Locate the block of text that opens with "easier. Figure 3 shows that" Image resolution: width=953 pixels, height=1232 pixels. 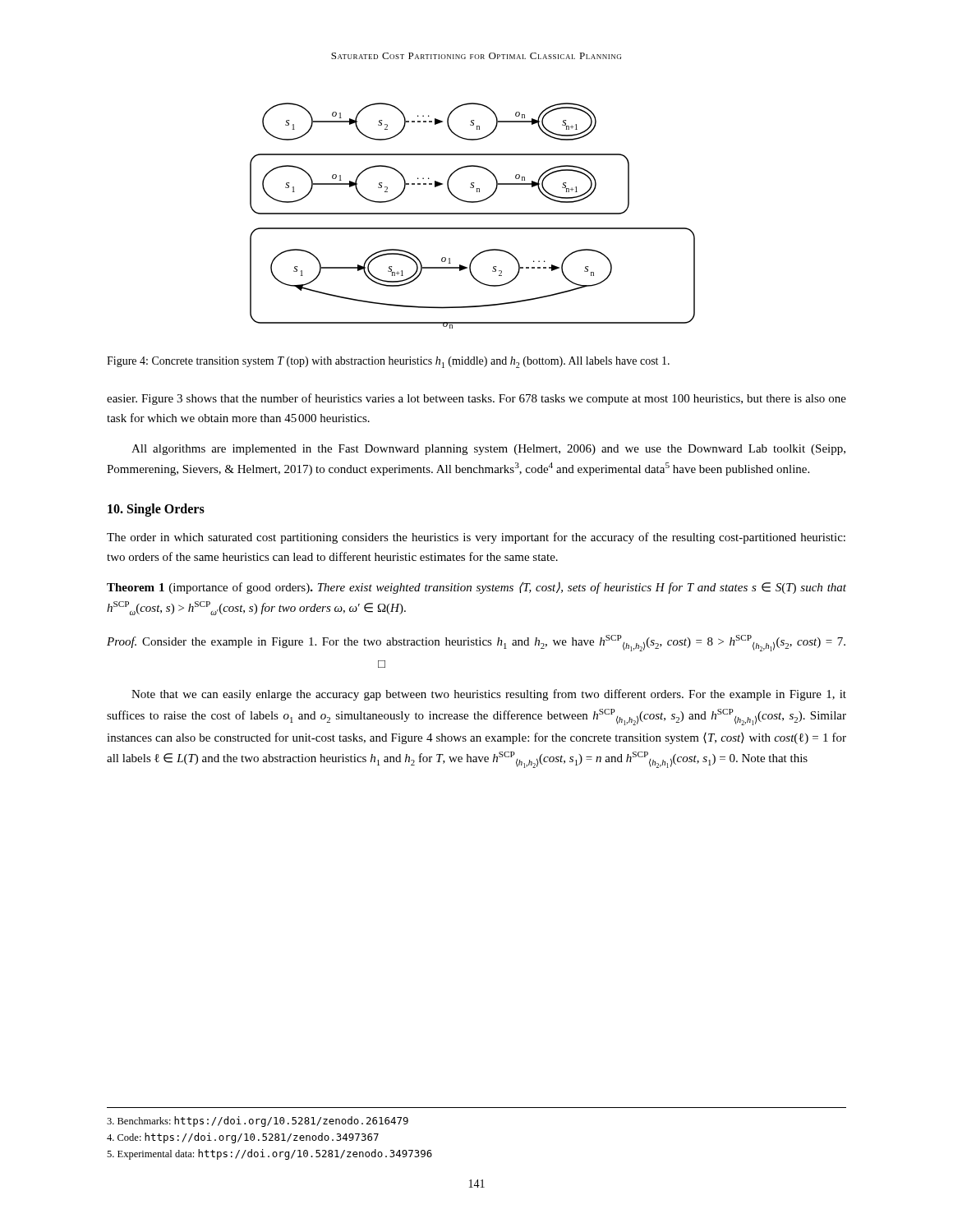coord(476,408)
